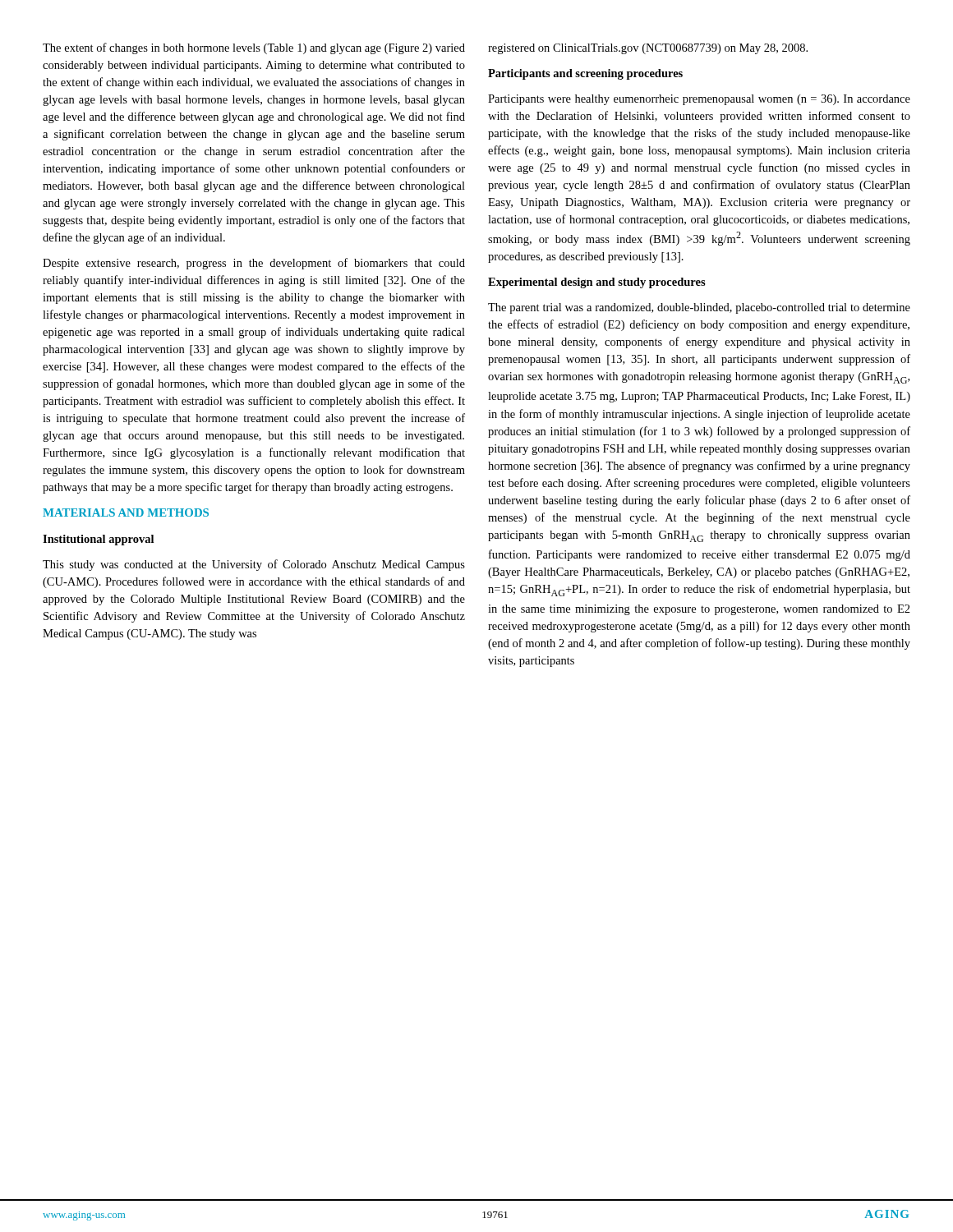Locate the text "Institutional approval"
Image resolution: width=953 pixels, height=1232 pixels.
click(x=98, y=540)
